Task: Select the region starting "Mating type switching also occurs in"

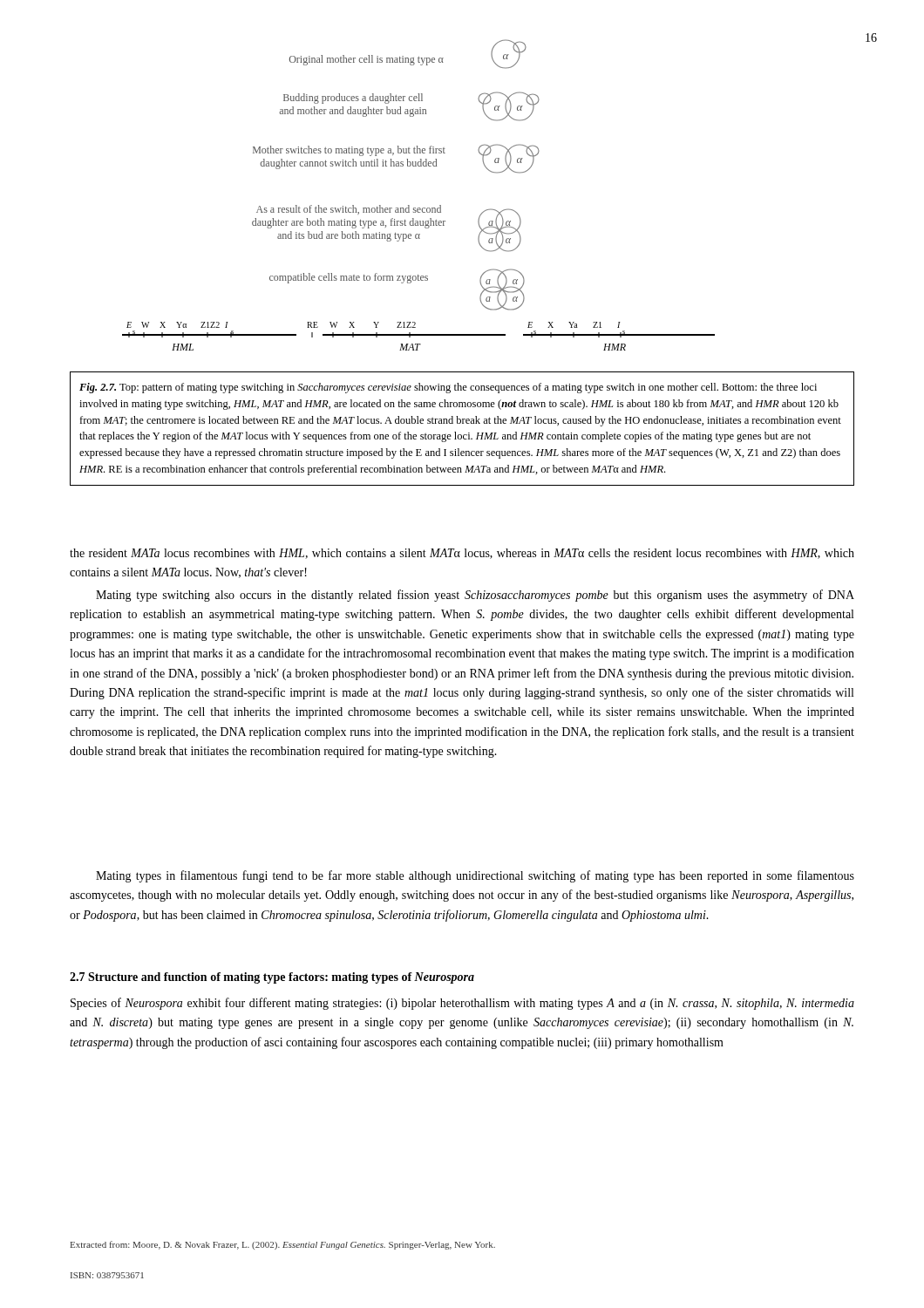Action: 462,674
